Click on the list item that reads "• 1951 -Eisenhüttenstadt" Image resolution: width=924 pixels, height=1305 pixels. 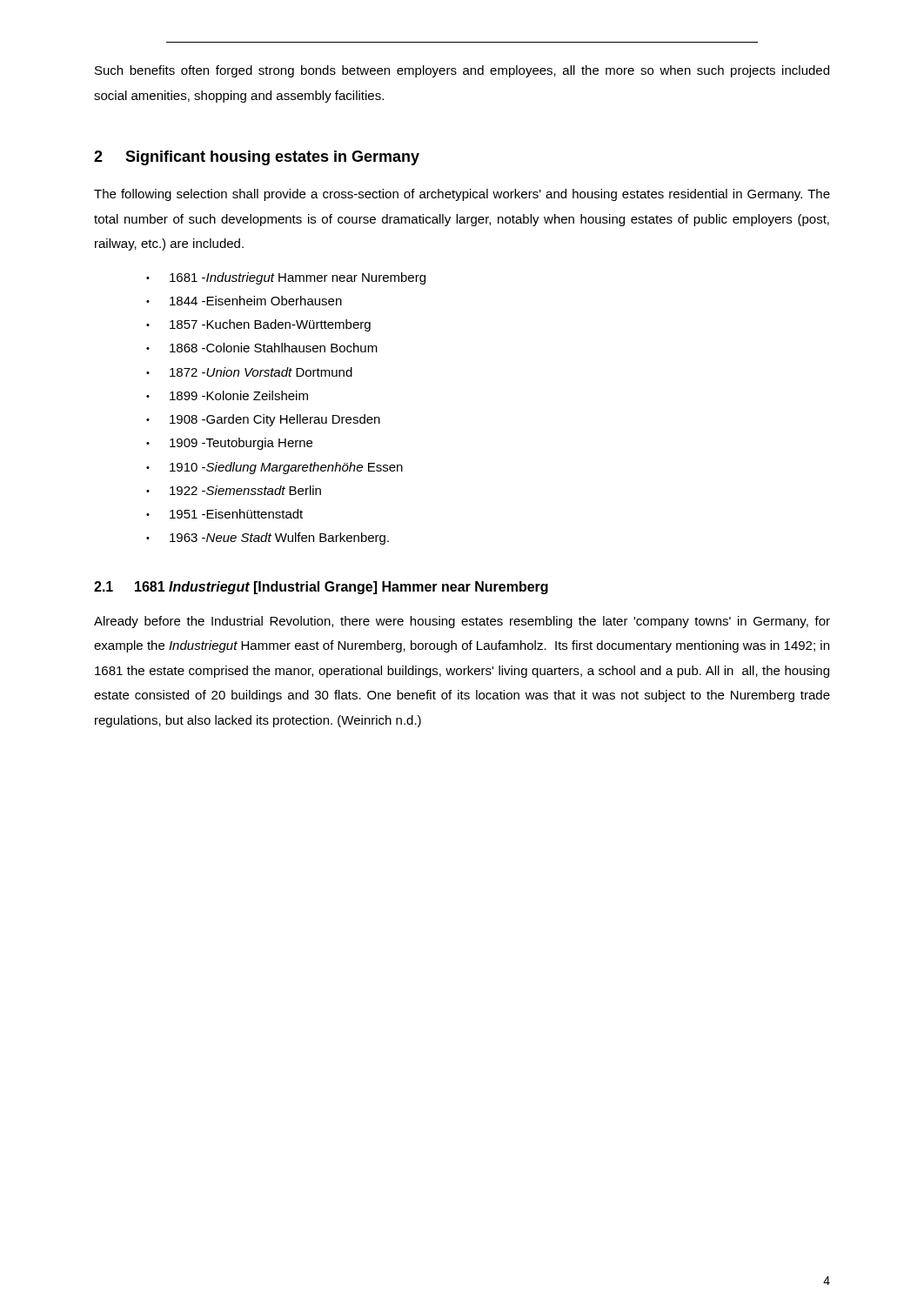coord(225,514)
